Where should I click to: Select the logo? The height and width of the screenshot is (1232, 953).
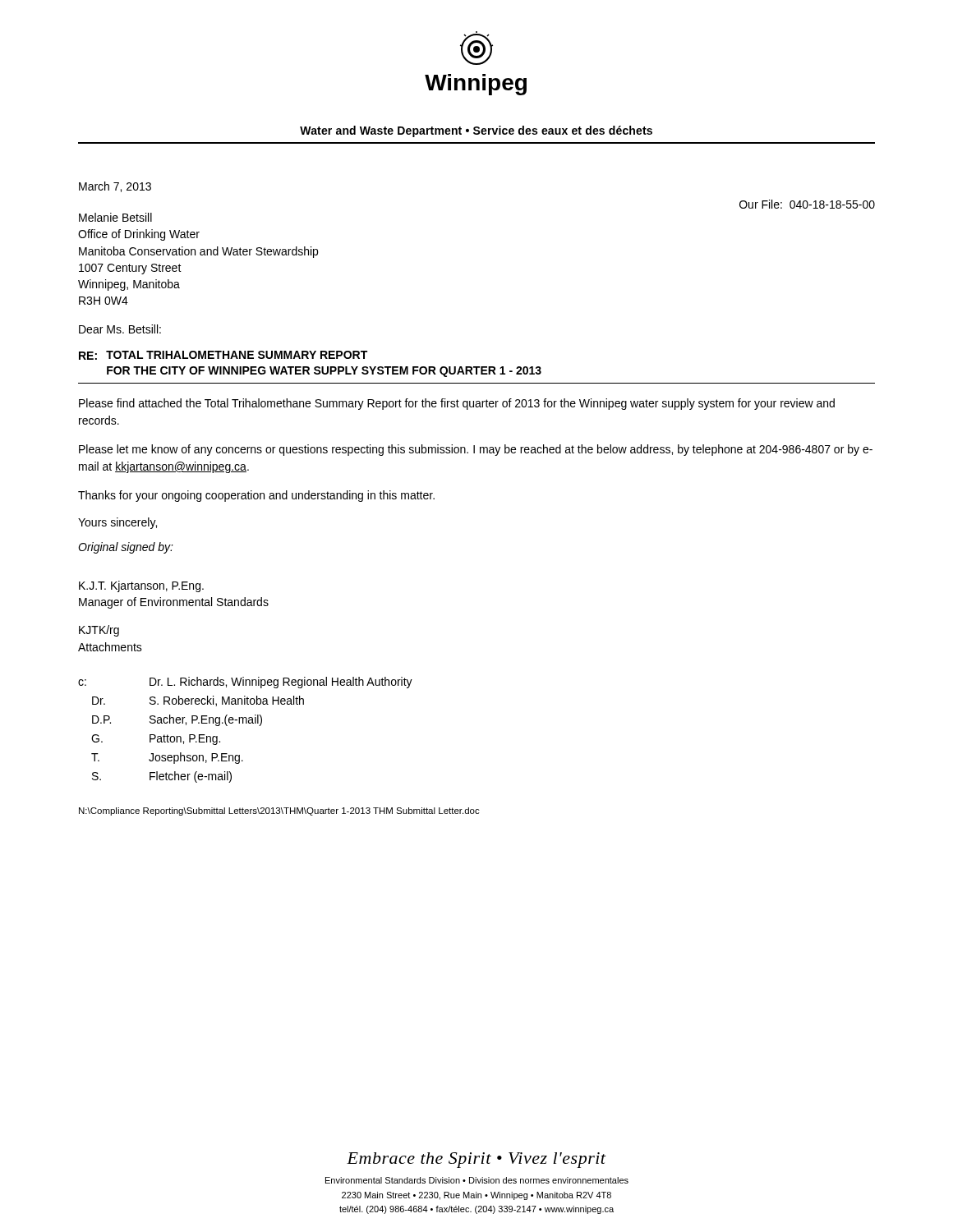tap(476, 62)
